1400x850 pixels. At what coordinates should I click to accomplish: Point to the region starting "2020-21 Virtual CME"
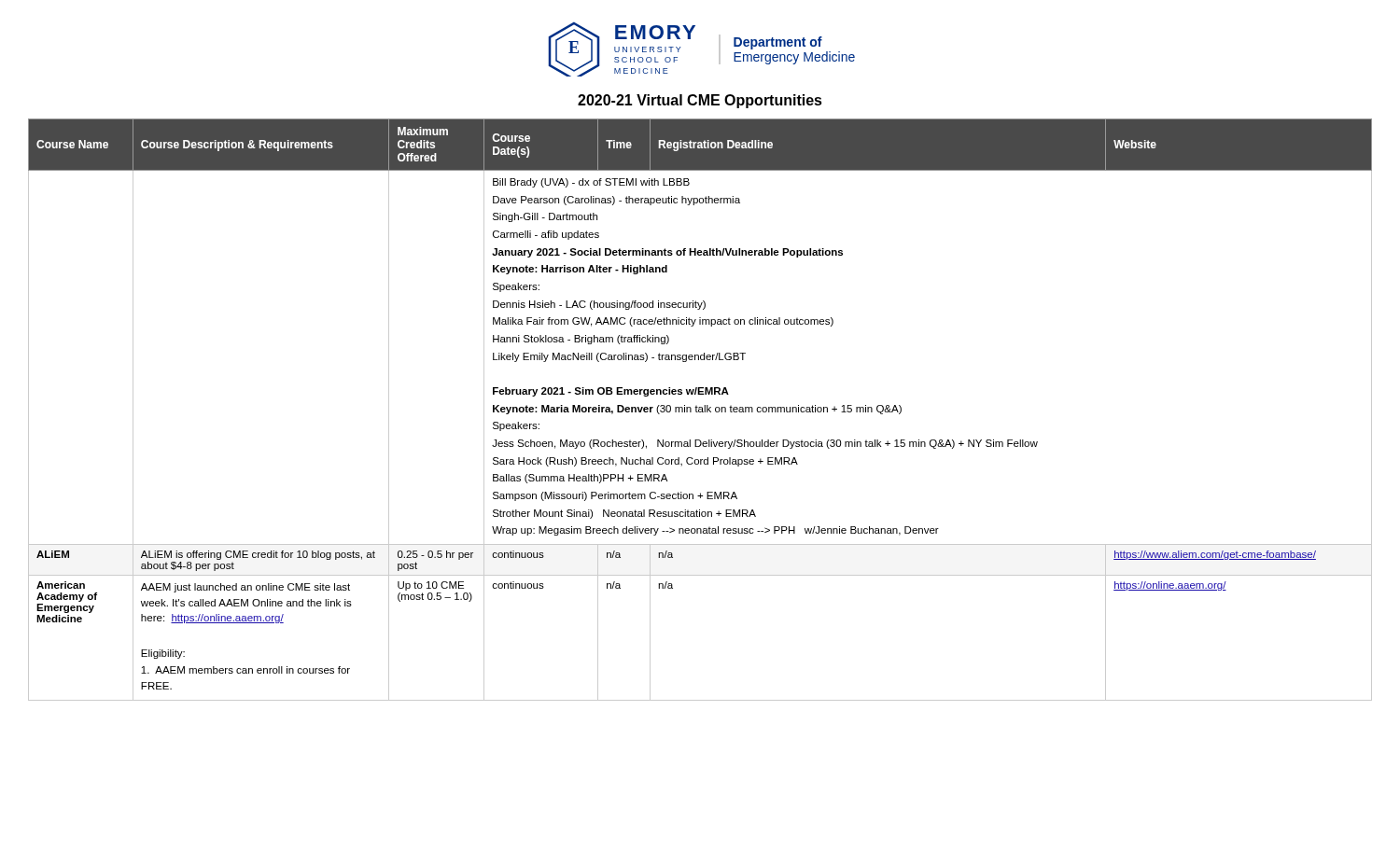pos(700,100)
